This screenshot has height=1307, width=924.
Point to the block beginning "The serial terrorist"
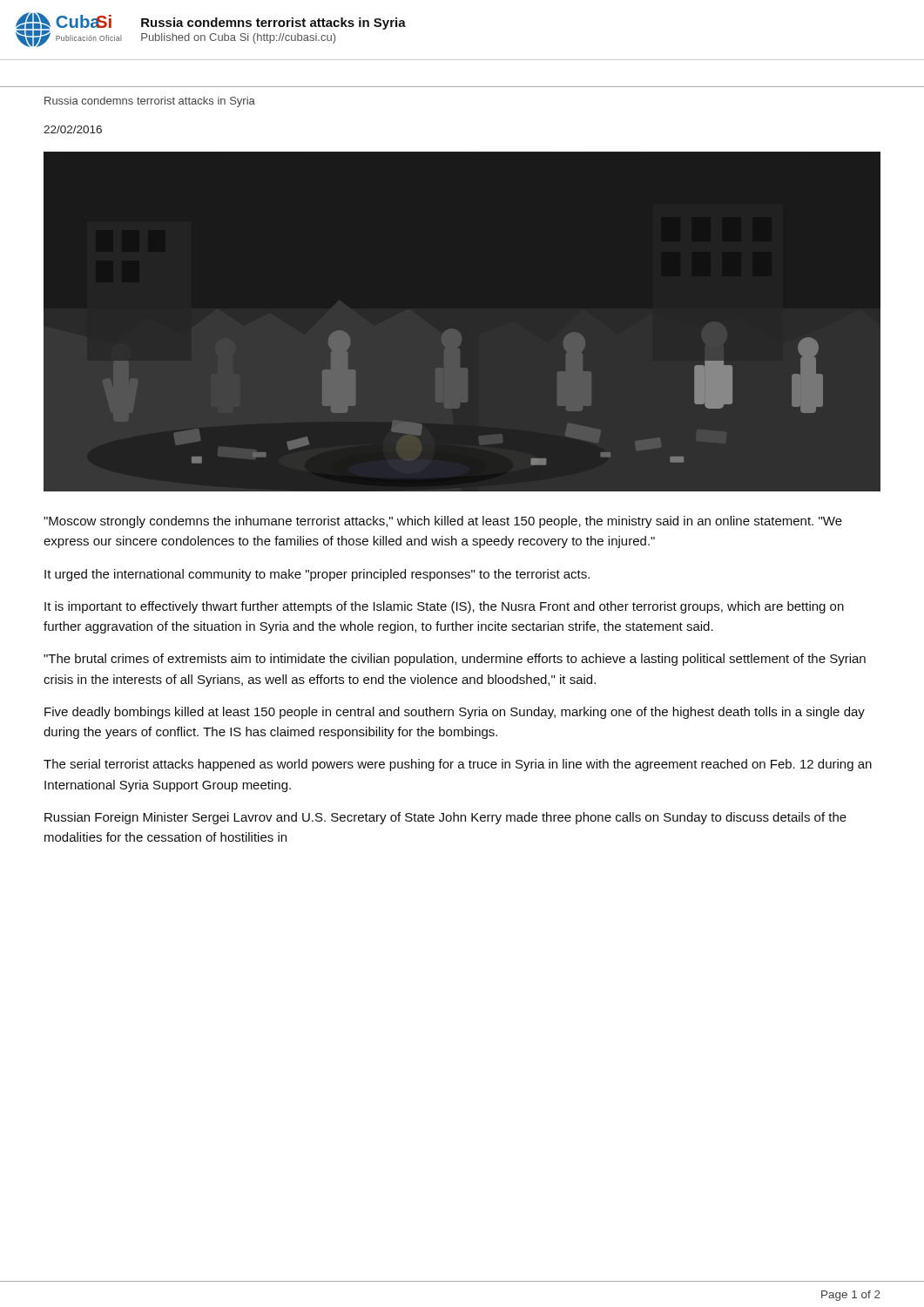point(458,774)
